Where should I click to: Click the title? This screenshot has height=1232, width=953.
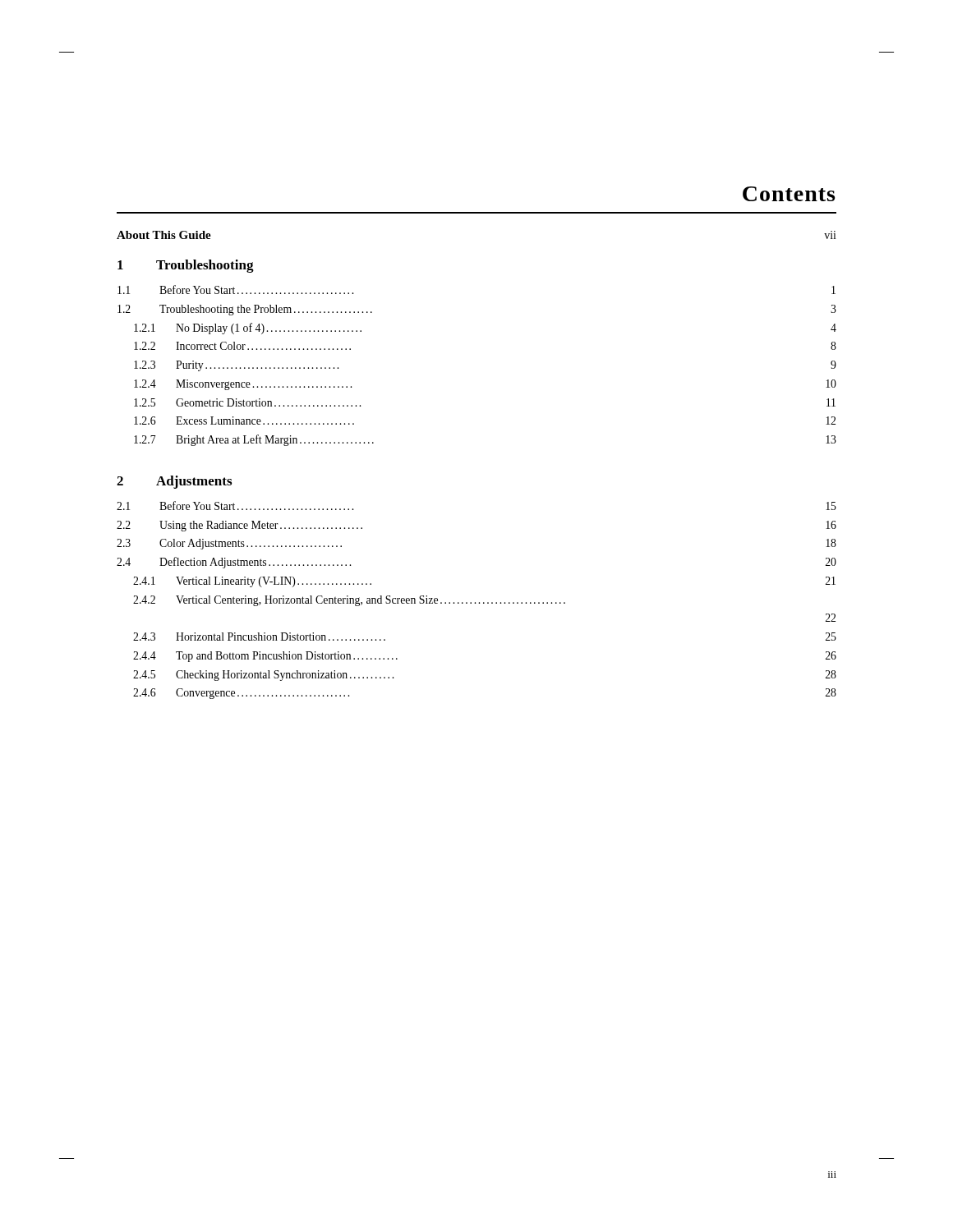click(789, 193)
